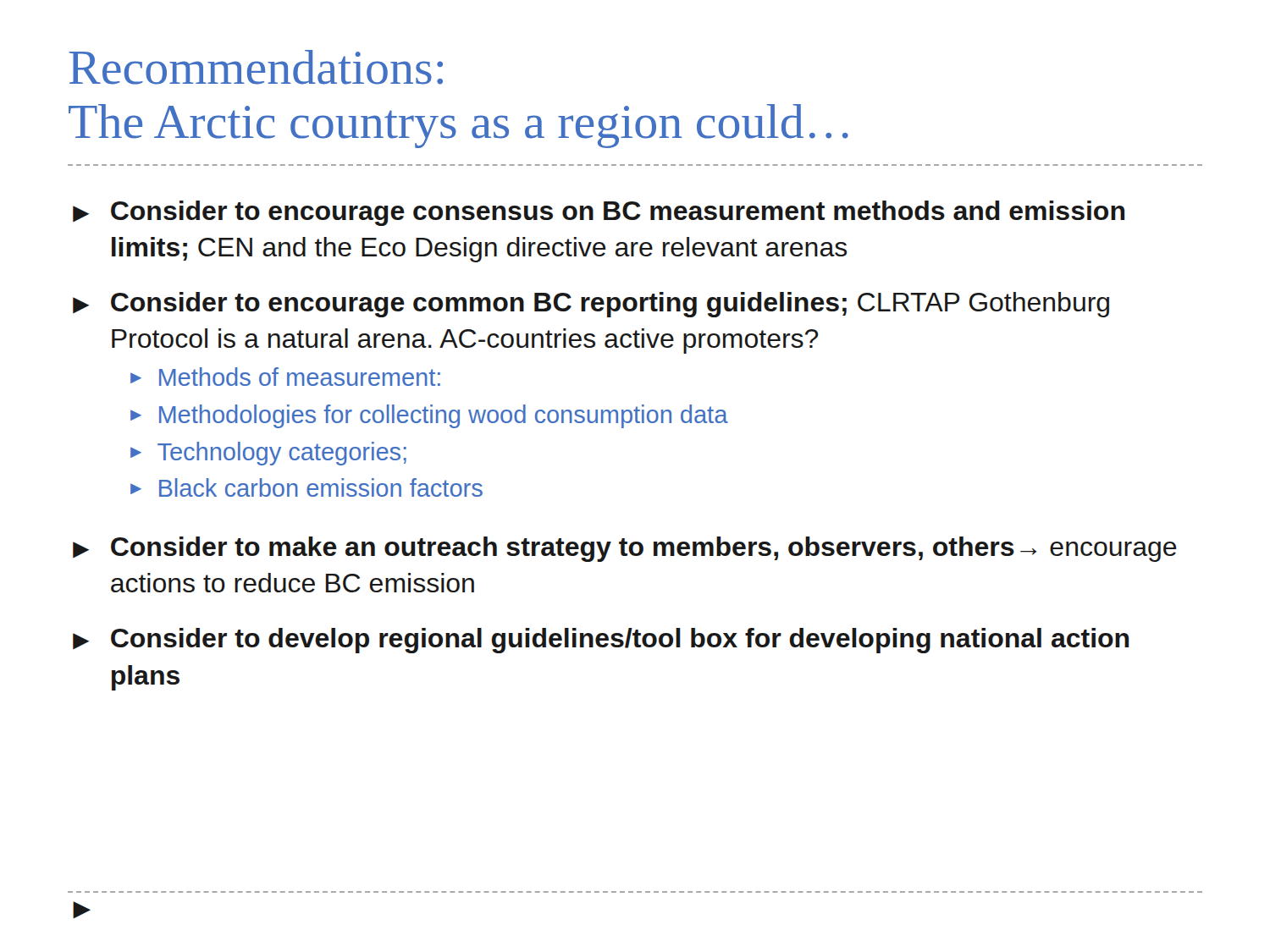Locate the list item that says "► Consider to make"
The image size is (1270, 952).
coord(635,565)
